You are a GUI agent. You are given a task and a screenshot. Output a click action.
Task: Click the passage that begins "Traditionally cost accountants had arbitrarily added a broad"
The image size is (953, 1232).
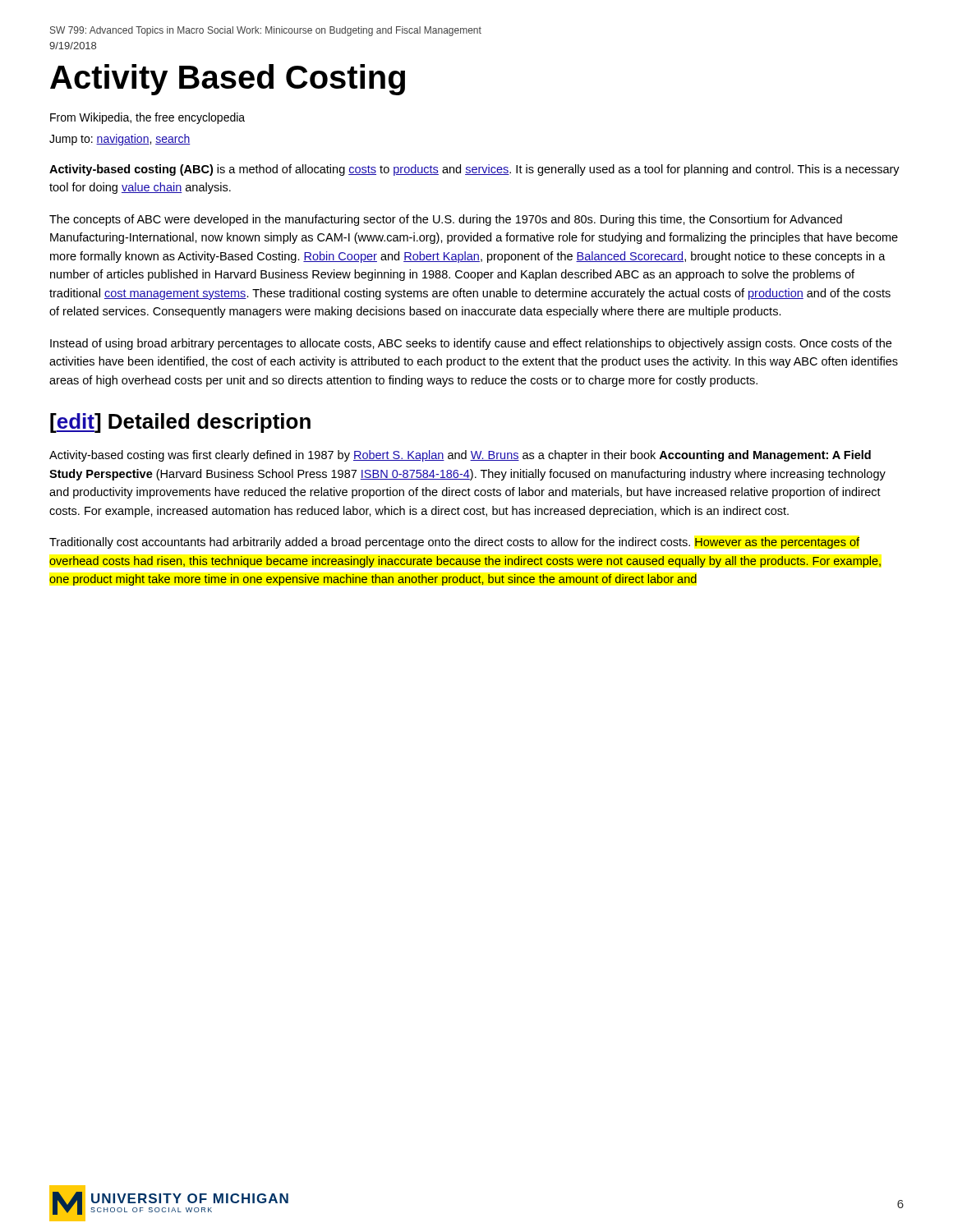(x=465, y=561)
